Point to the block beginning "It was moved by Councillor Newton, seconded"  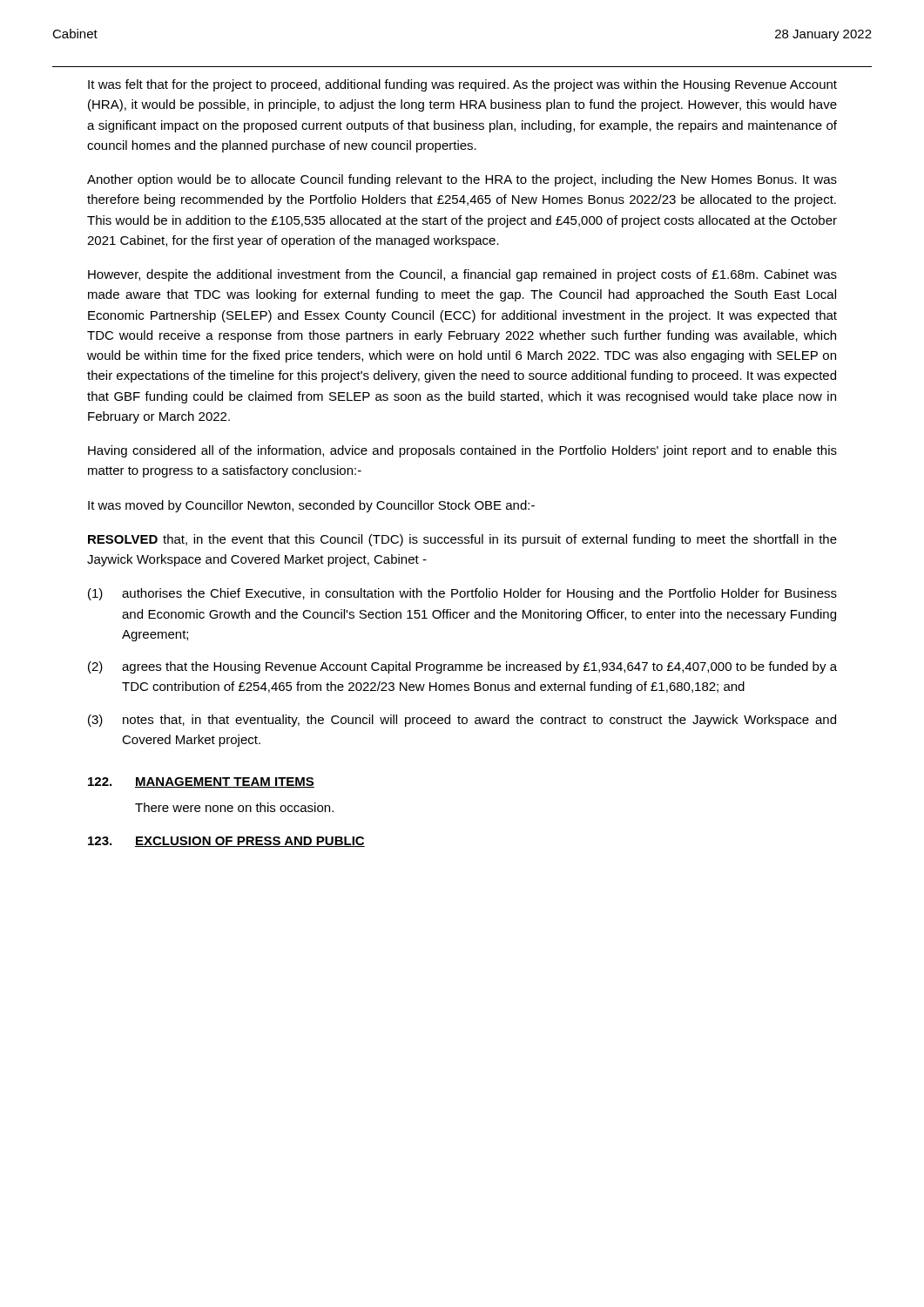(x=311, y=505)
